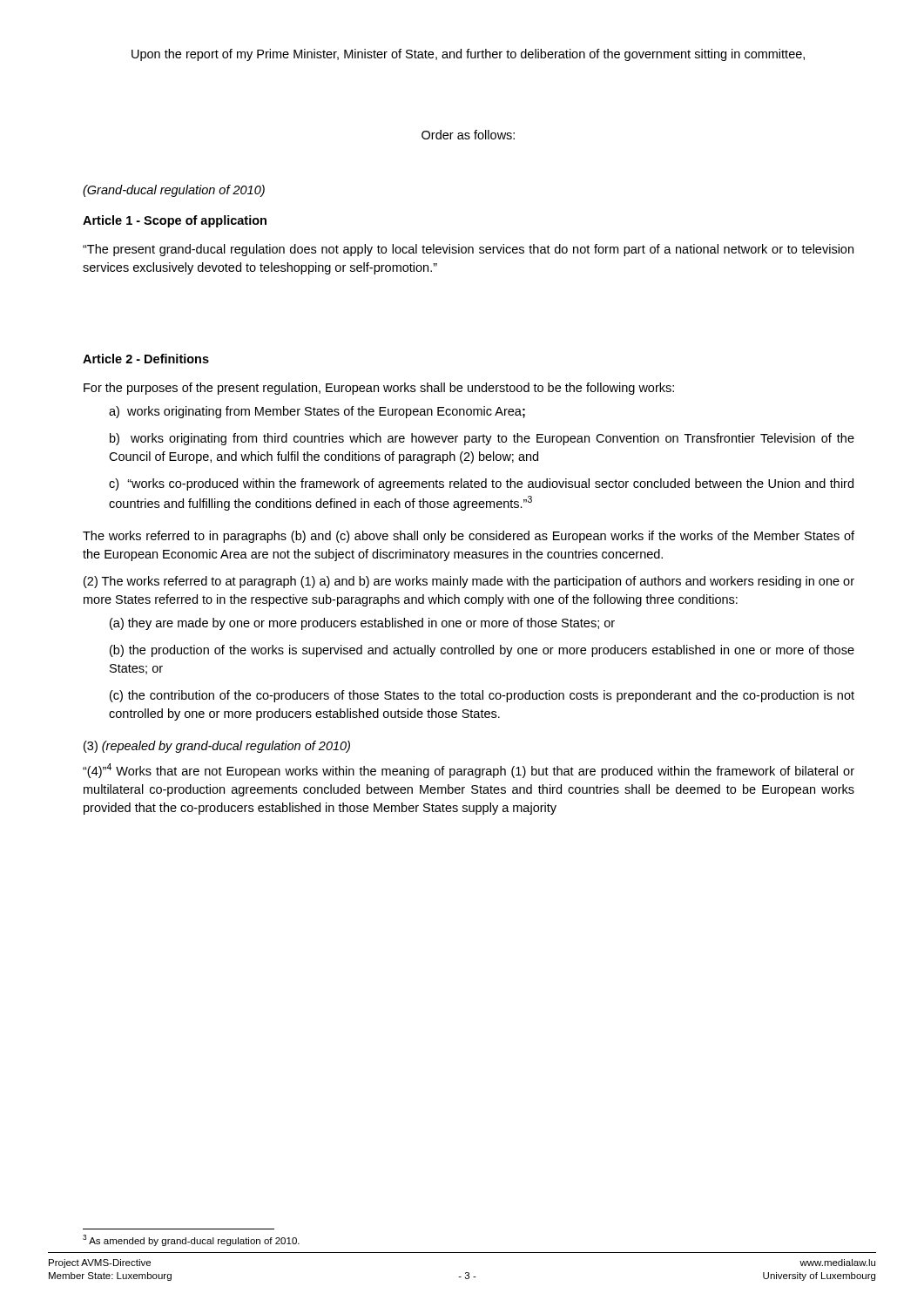Navigate to the passage starting "(2) The works referred"
Screen dimensions: 1307x924
coord(469,591)
